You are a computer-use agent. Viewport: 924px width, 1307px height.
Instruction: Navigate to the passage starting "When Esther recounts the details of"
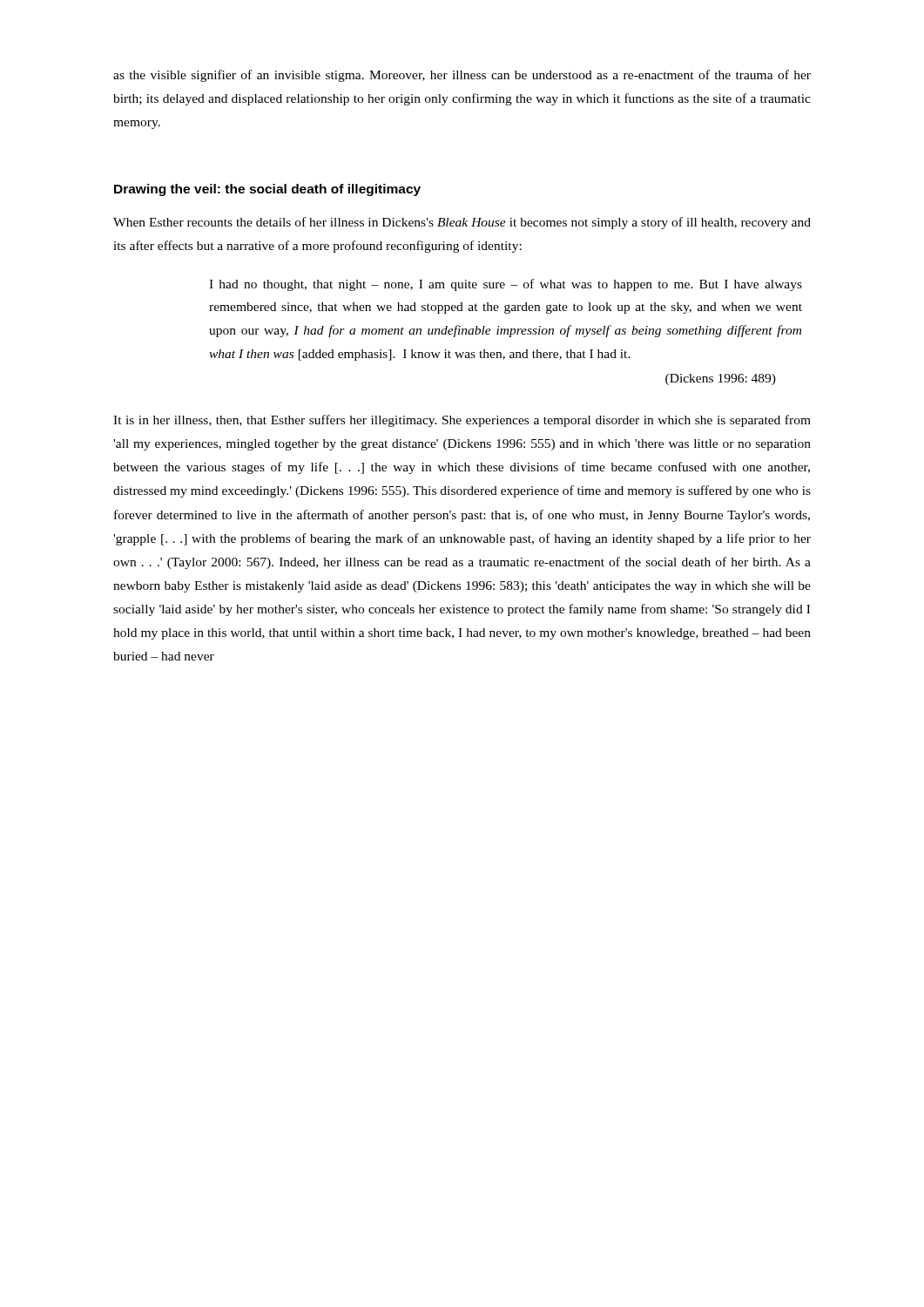pyautogui.click(x=462, y=233)
